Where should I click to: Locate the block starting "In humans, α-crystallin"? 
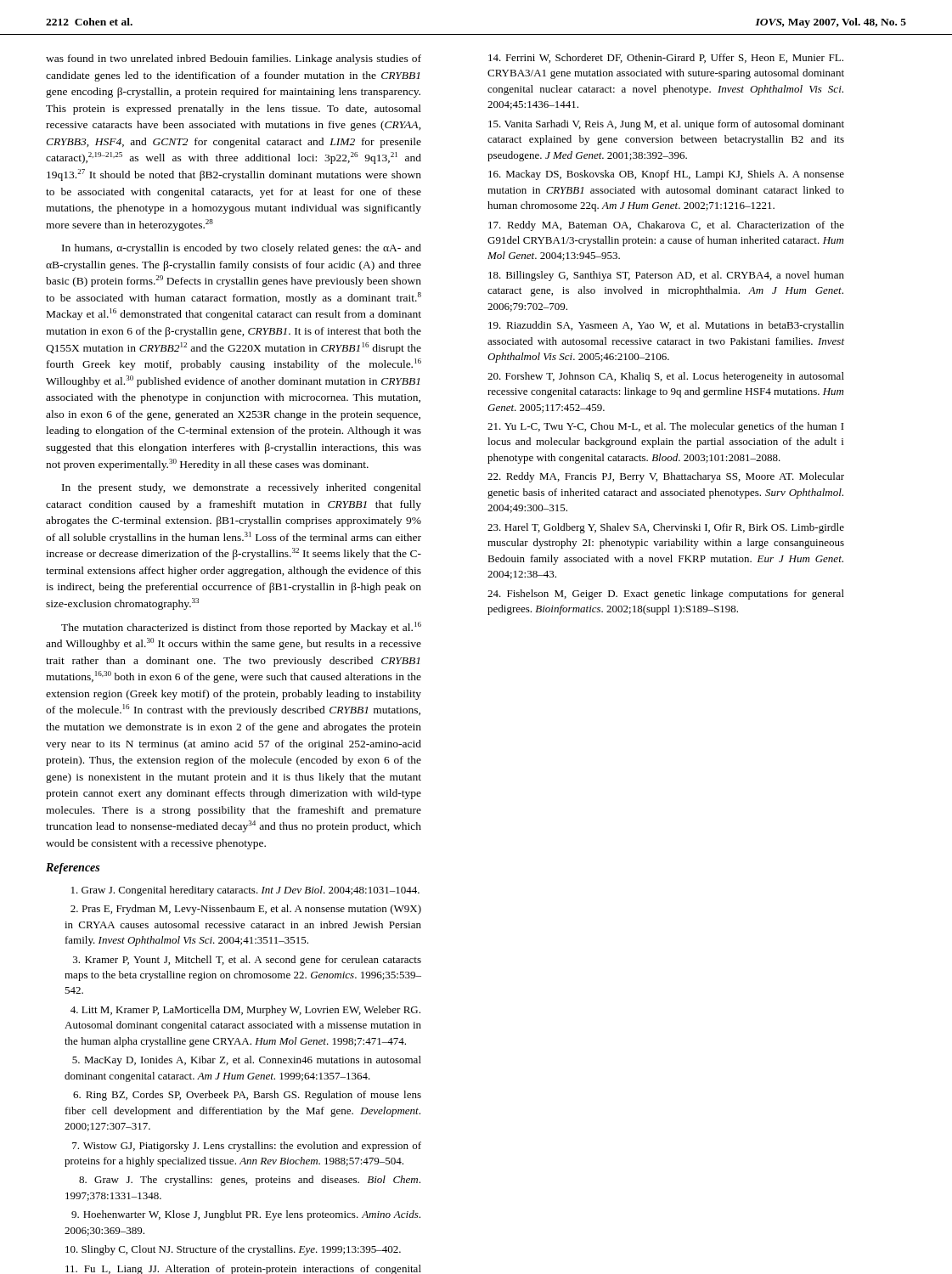234,356
